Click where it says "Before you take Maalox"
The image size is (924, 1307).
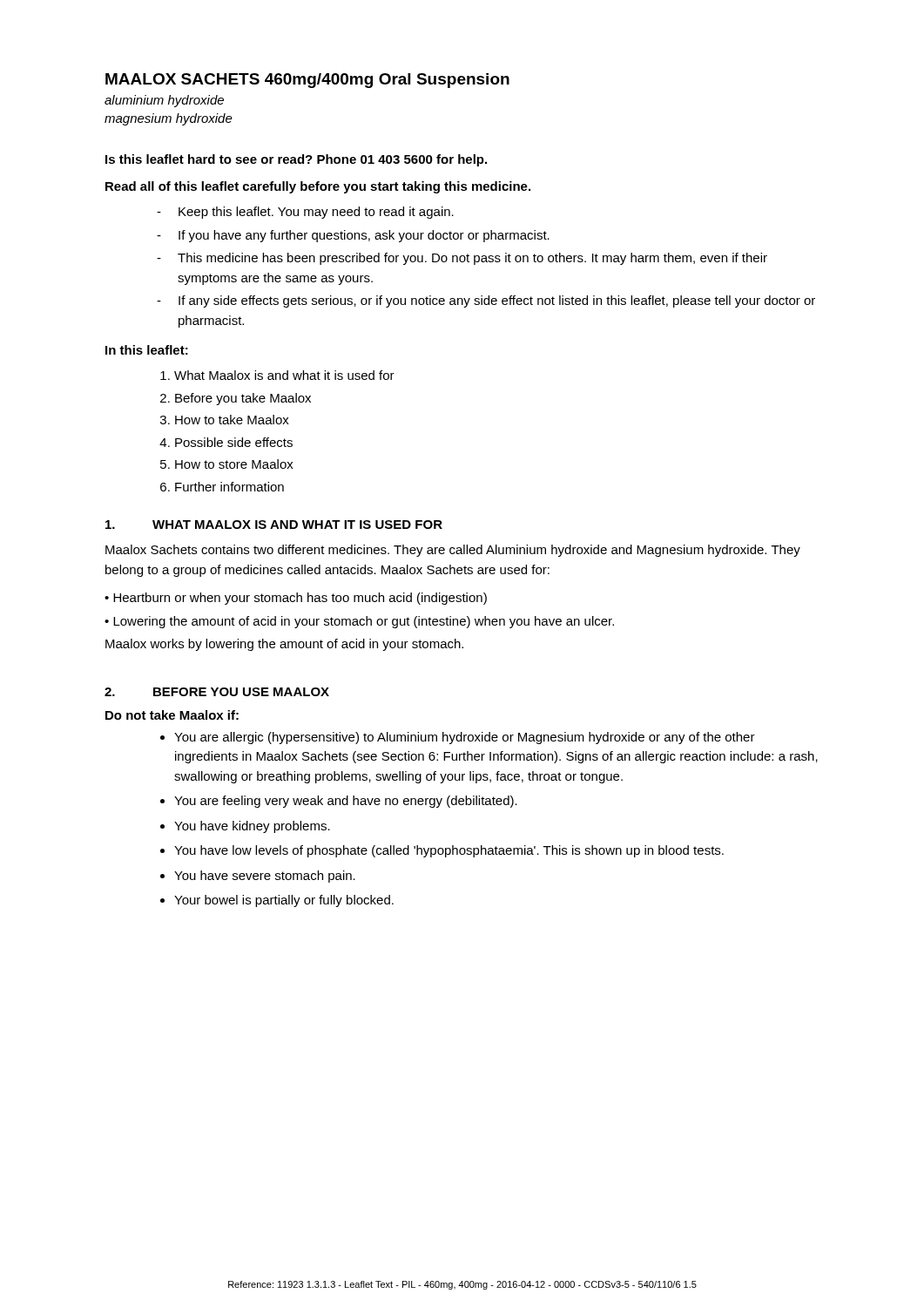click(x=243, y=397)
